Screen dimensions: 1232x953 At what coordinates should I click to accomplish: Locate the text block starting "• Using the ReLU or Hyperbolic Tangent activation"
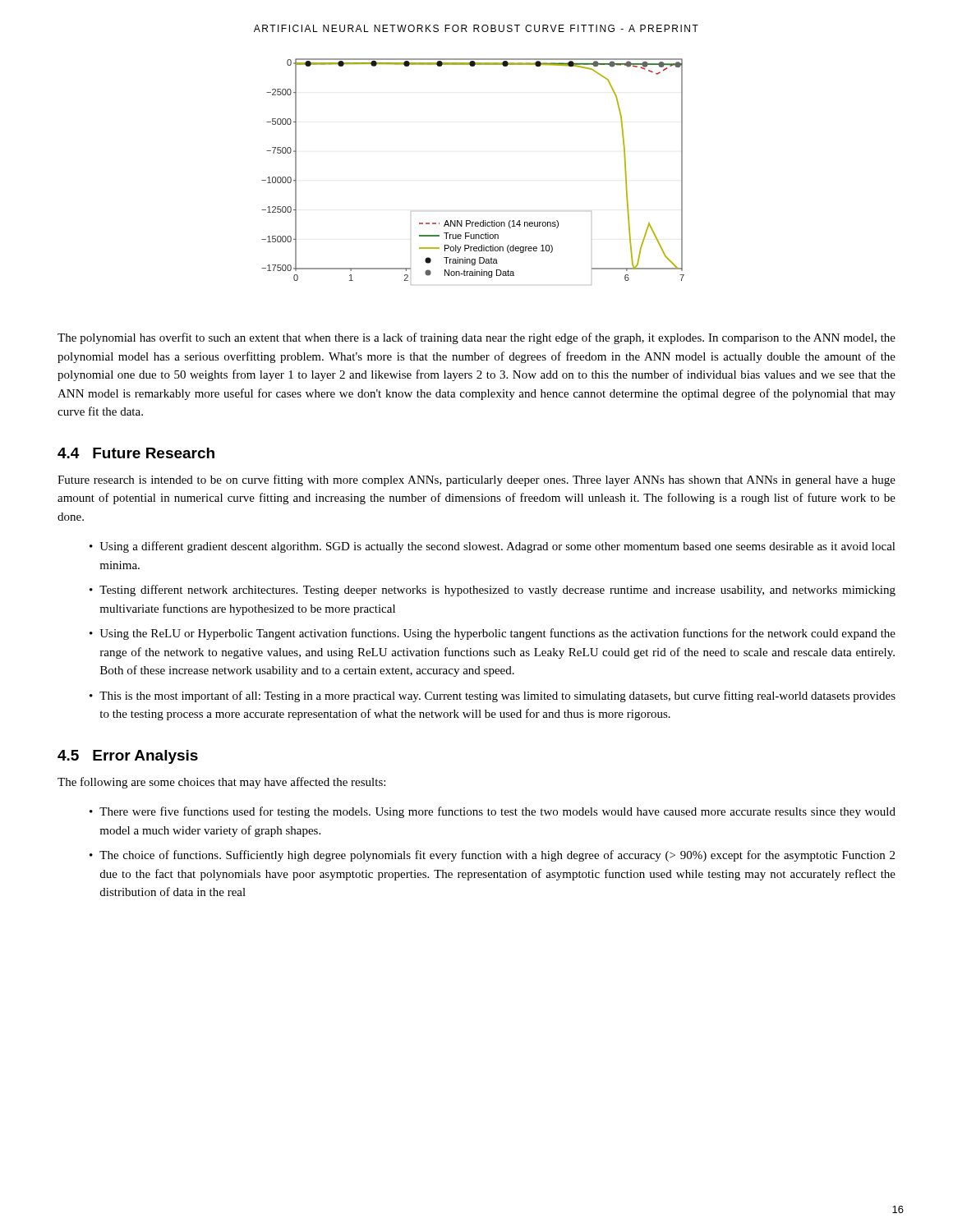[x=492, y=652]
